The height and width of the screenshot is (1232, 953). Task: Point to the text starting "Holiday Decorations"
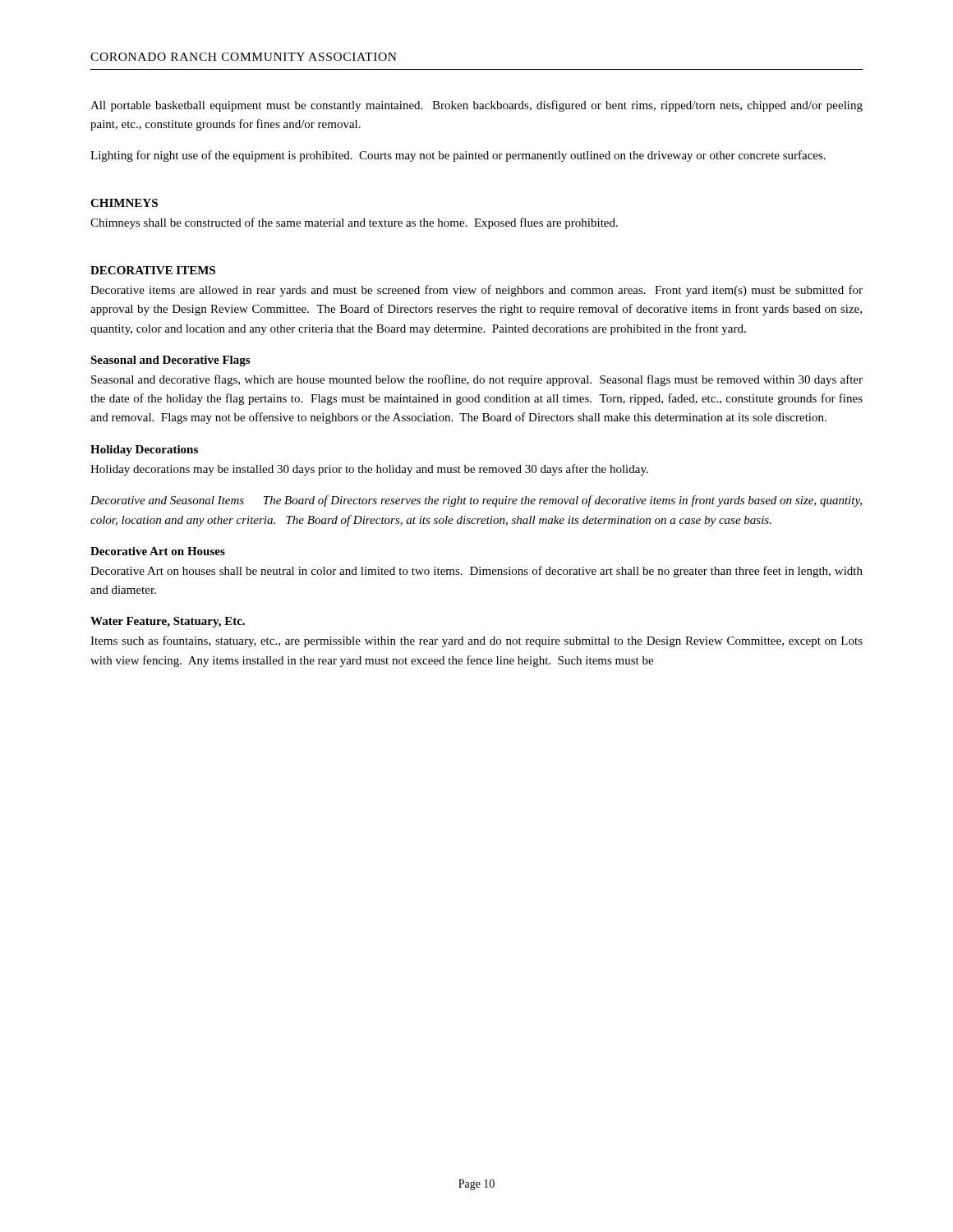coord(144,451)
